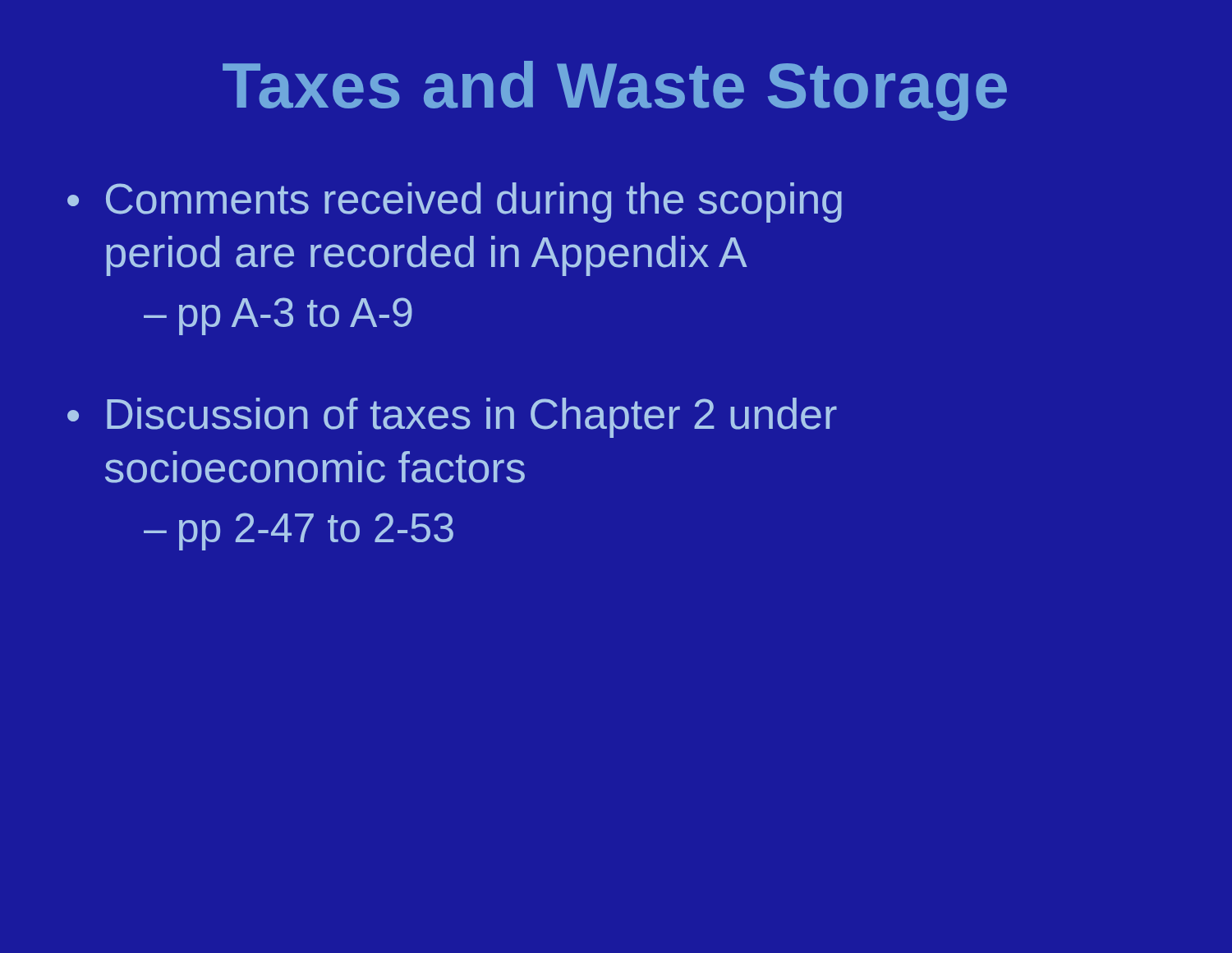Find the block on this page that starts "• Comments received during the scopingperiod are"

(455, 226)
